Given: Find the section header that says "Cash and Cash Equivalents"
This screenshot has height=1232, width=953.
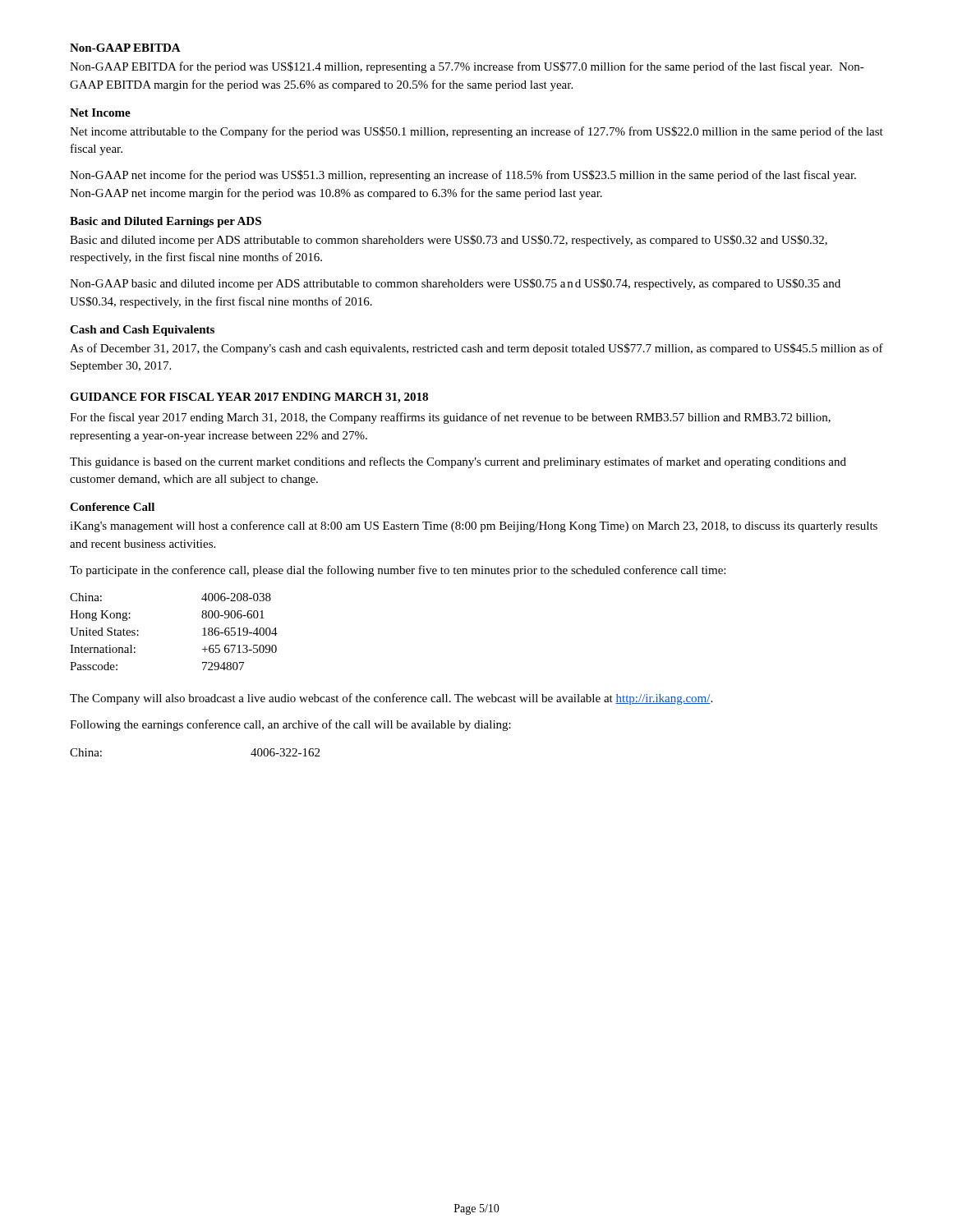Looking at the screenshot, I should [x=142, y=329].
